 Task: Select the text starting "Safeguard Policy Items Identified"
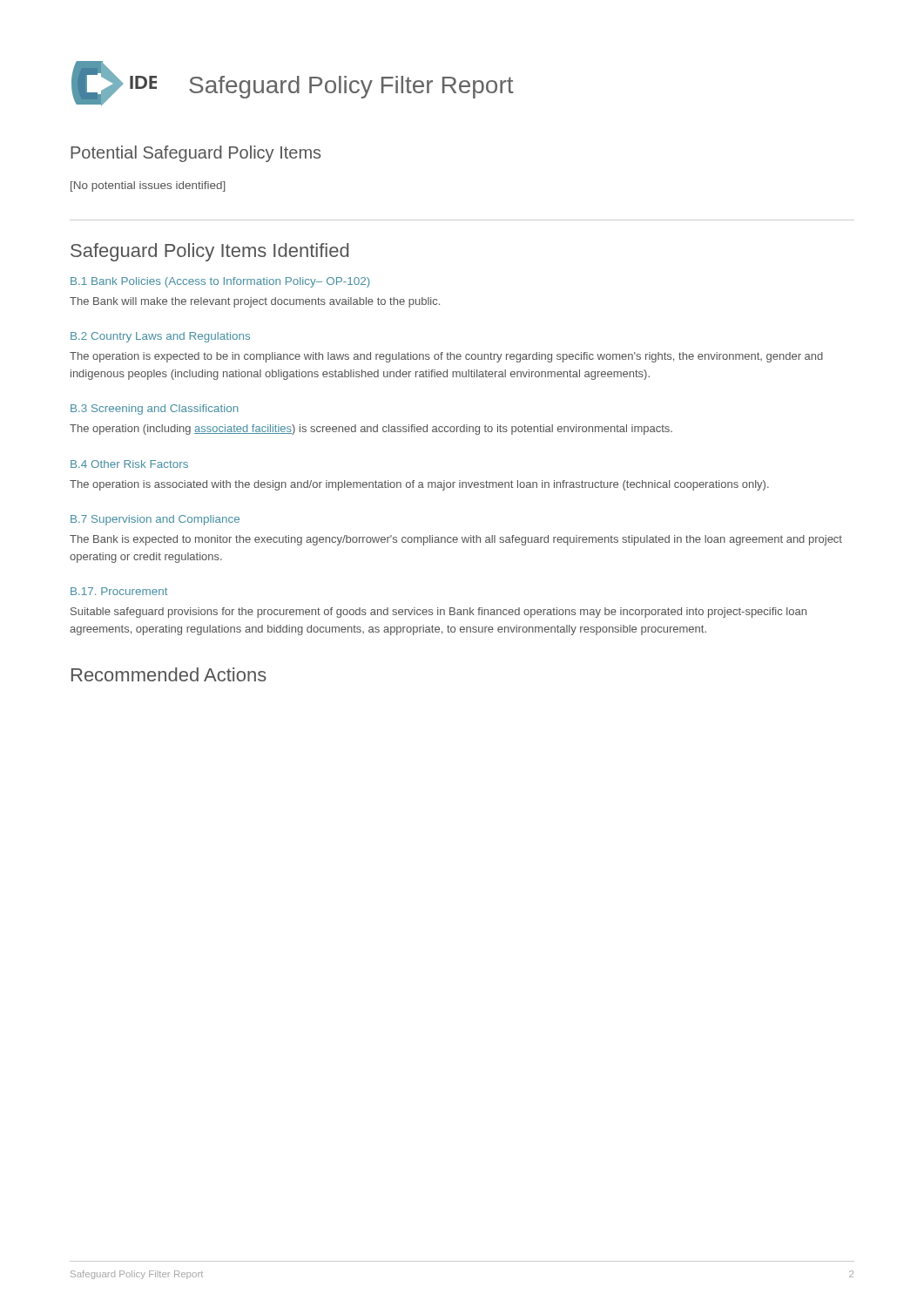pyautogui.click(x=210, y=250)
